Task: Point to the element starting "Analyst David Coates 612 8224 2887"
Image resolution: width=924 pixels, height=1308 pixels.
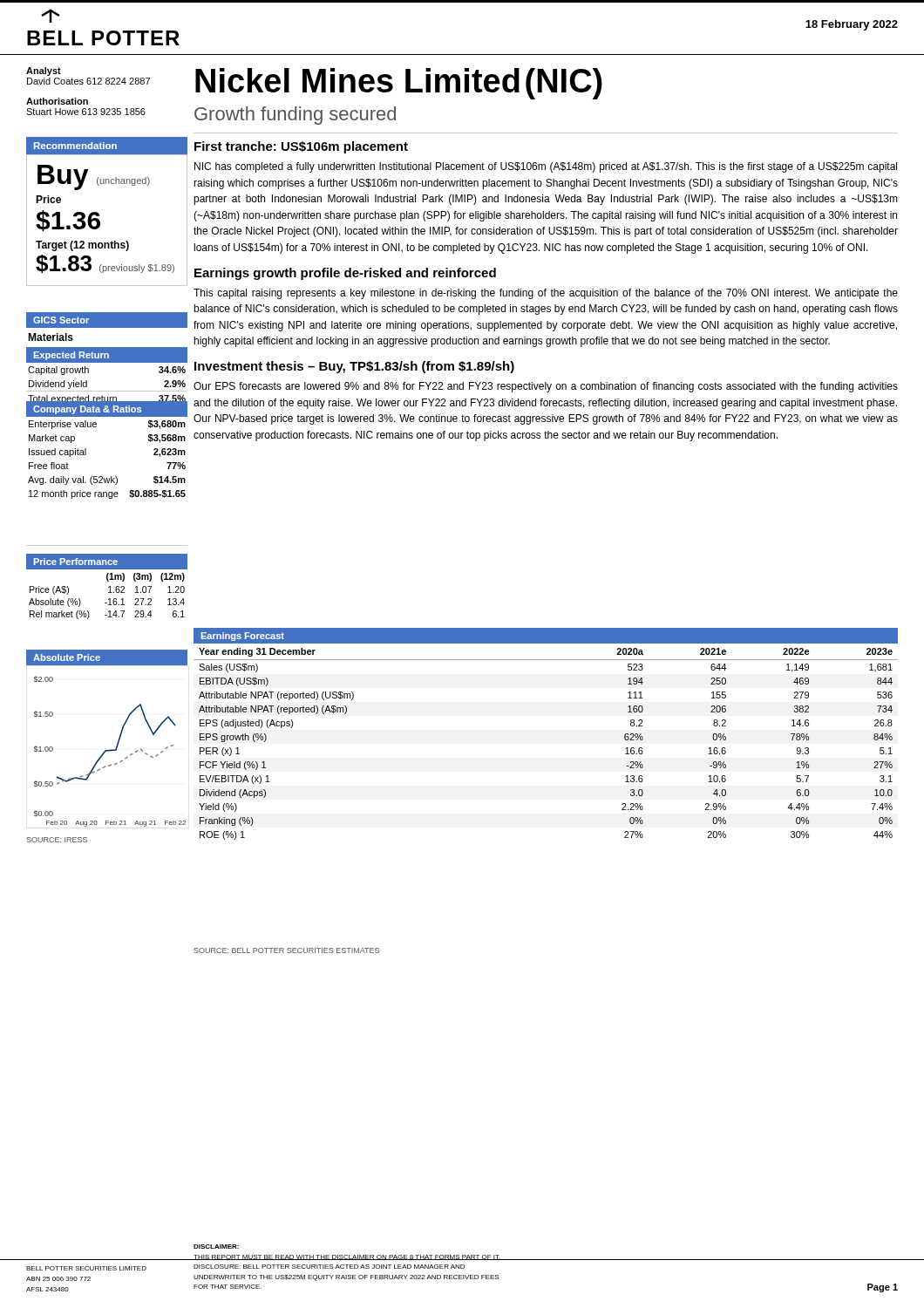Action: pyautogui.click(x=107, y=76)
